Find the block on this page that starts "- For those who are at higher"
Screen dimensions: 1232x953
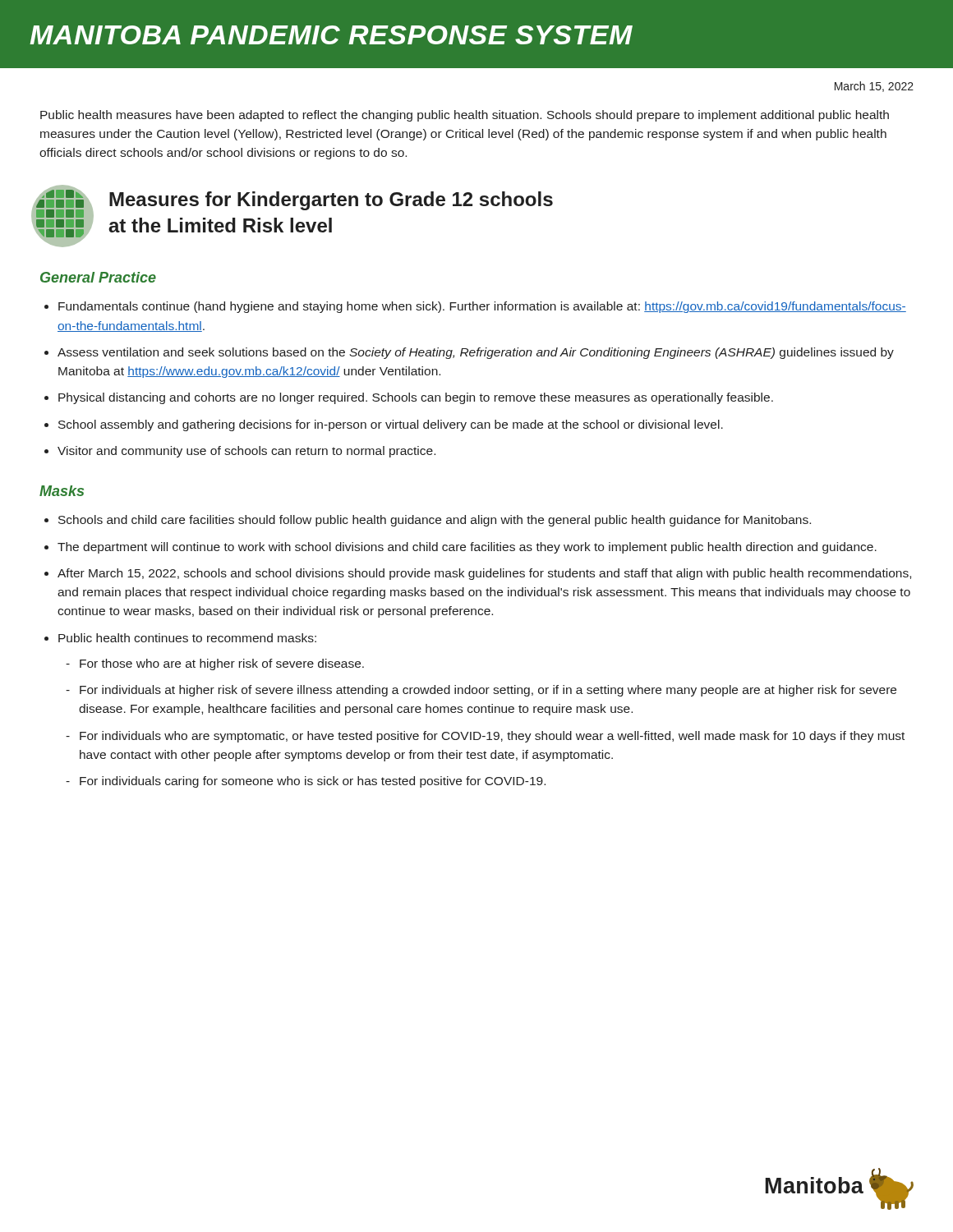pyautogui.click(x=215, y=663)
